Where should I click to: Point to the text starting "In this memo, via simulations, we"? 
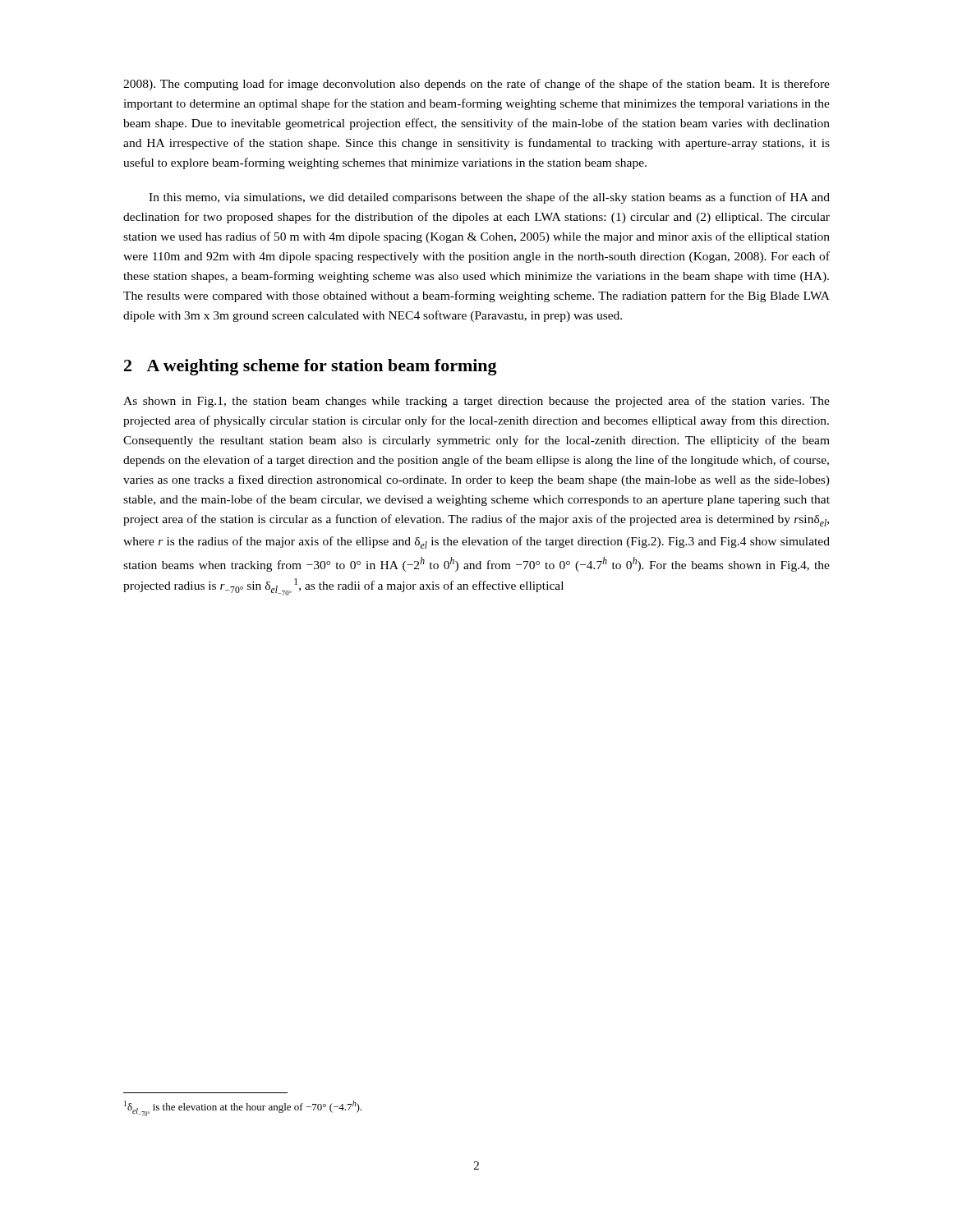pyautogui.click(x=476, y=256)
